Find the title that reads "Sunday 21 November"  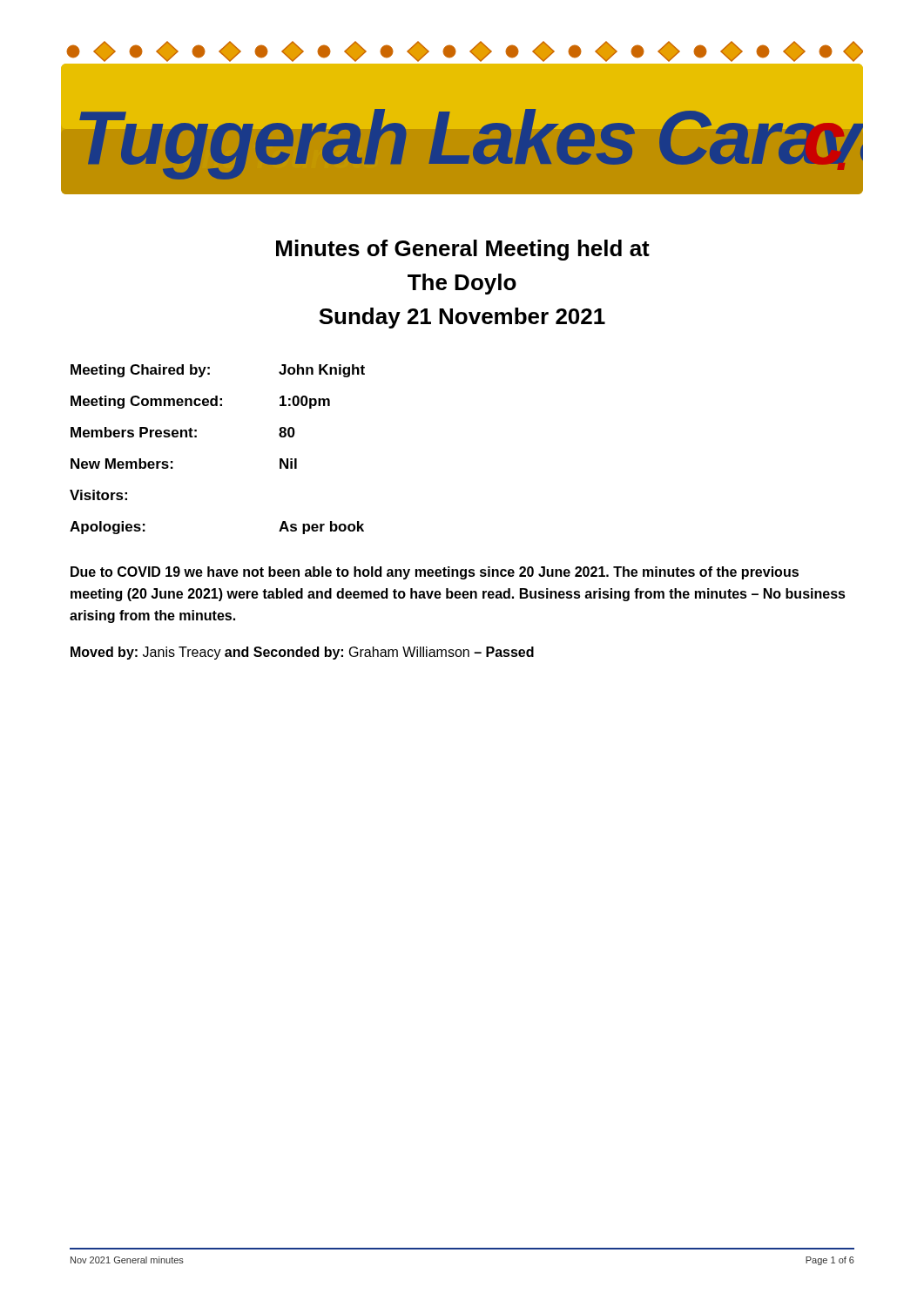[462, 316]
